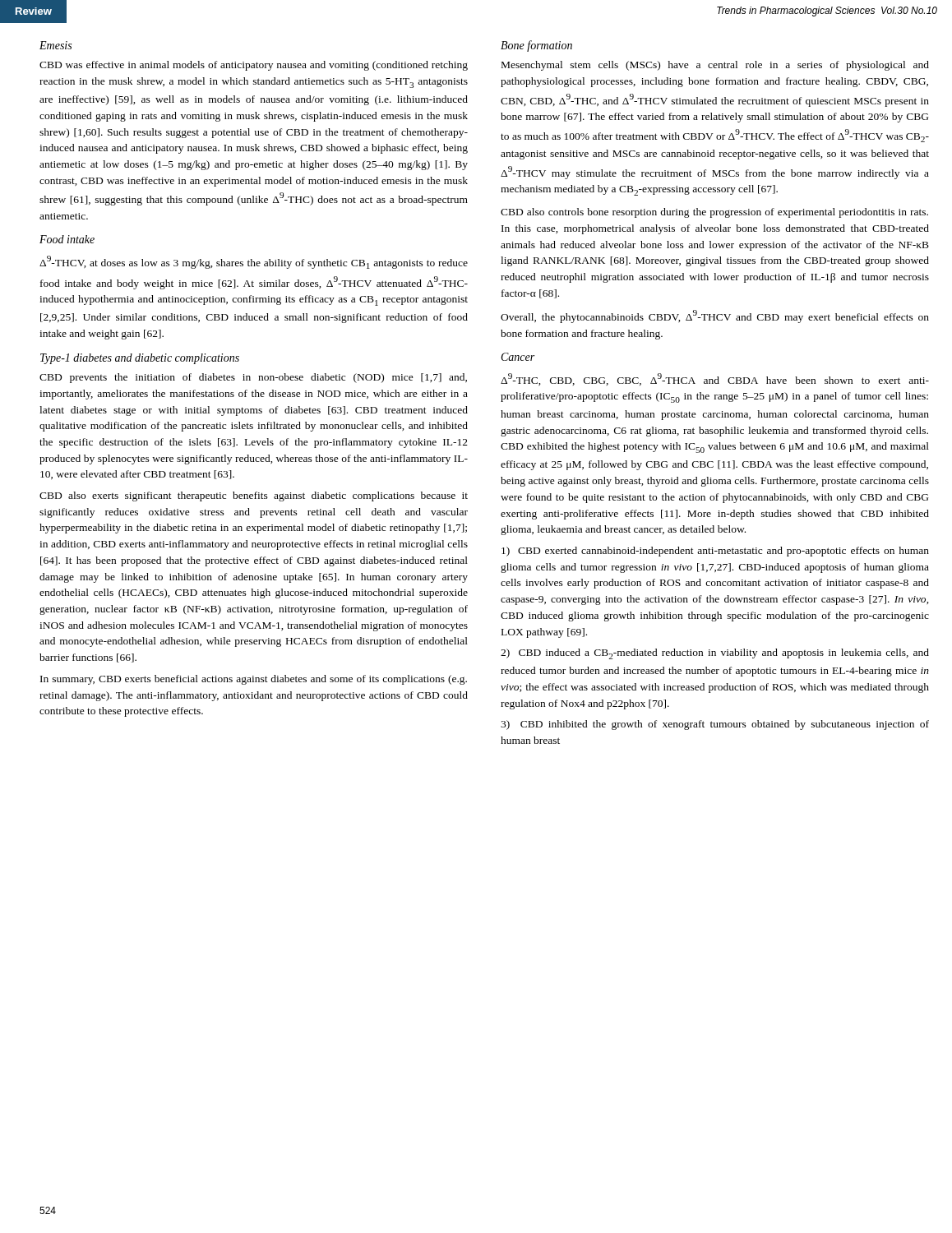Find the block on this page that starts "In summary, CBD exerts beneficial actions against"
Screen dimensions: 1233x952
click(254, 695)
